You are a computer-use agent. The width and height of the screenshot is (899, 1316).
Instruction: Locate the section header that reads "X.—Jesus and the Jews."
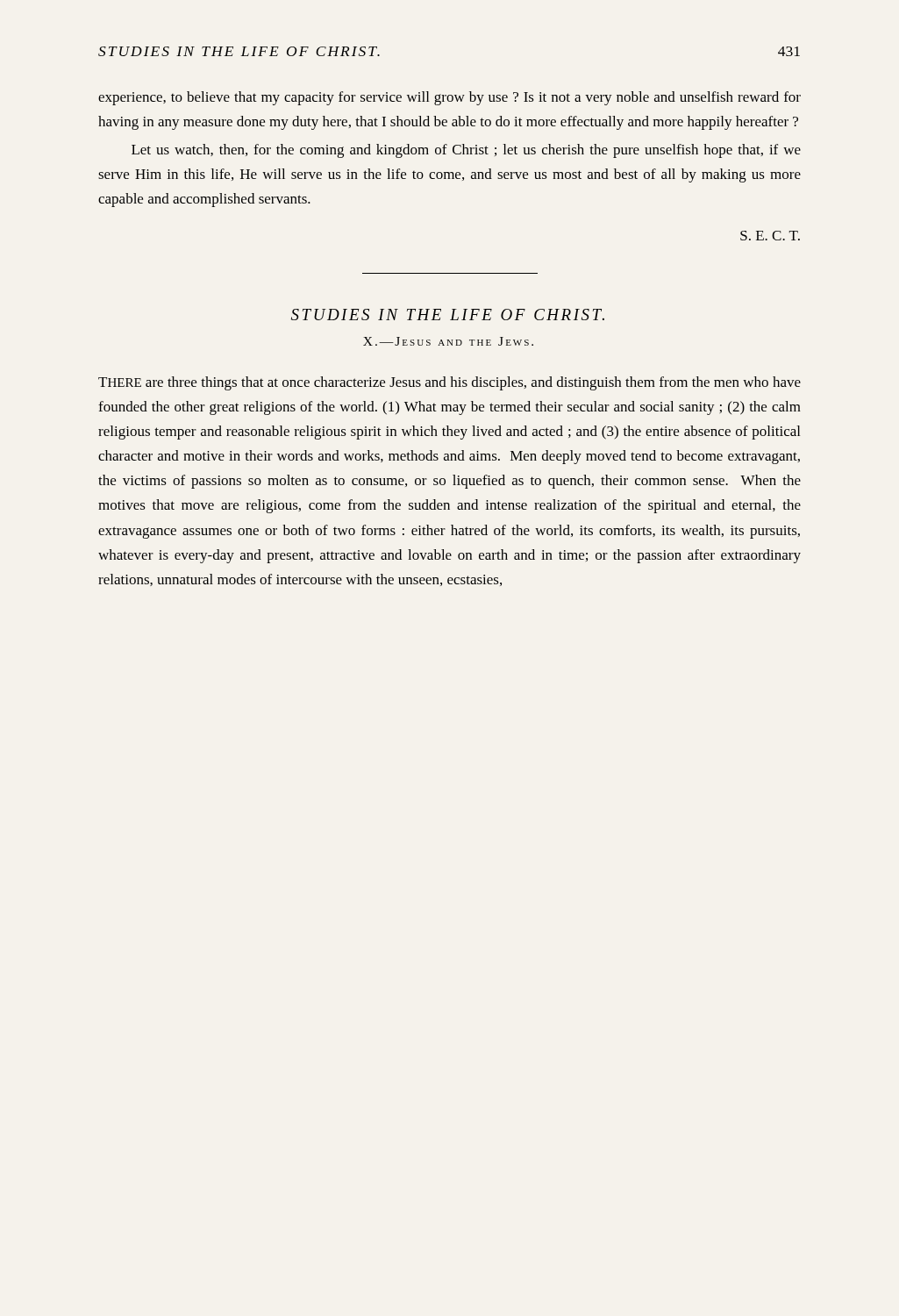point(450,341)
